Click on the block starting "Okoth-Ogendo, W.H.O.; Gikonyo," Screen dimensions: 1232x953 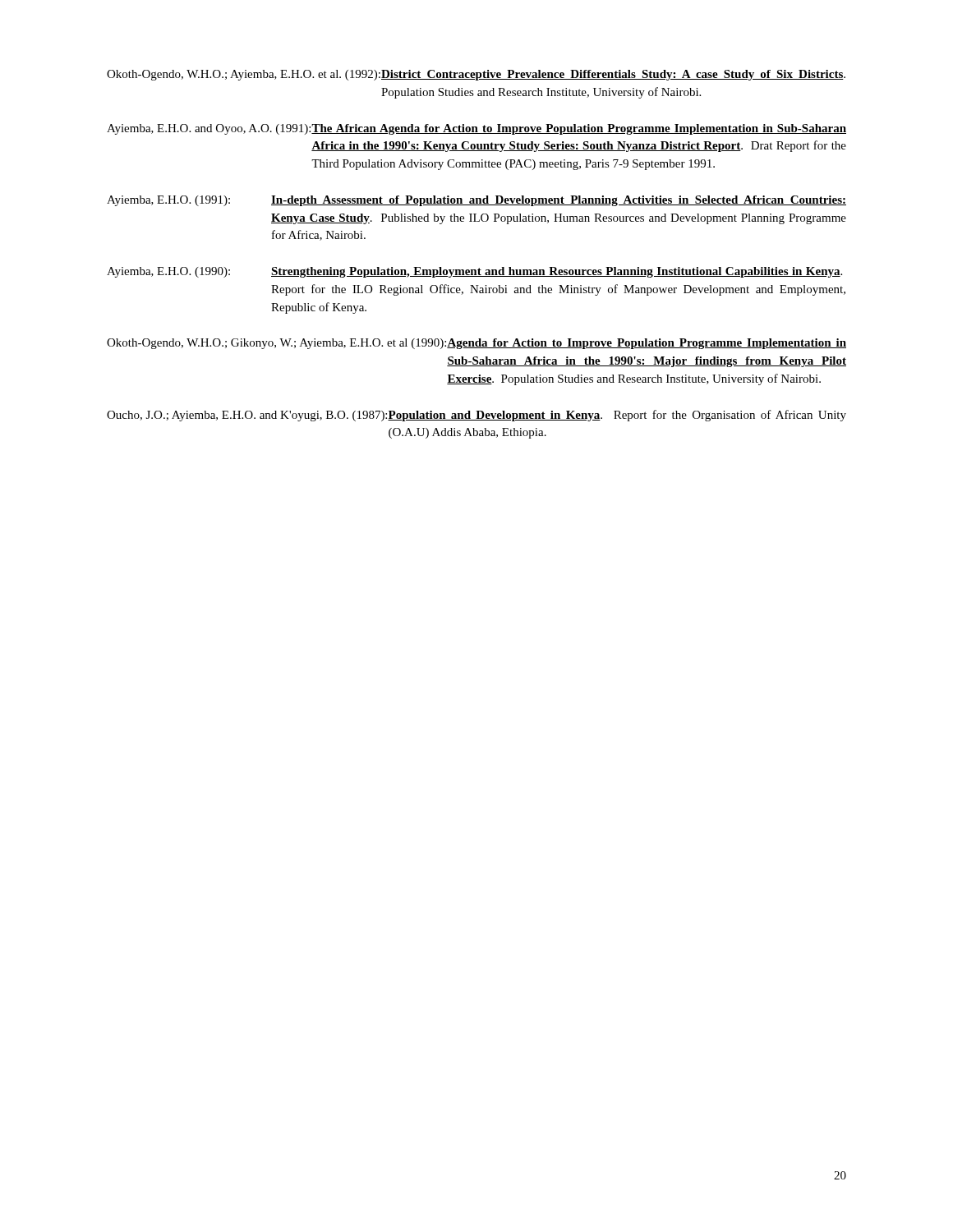[476, 361]
